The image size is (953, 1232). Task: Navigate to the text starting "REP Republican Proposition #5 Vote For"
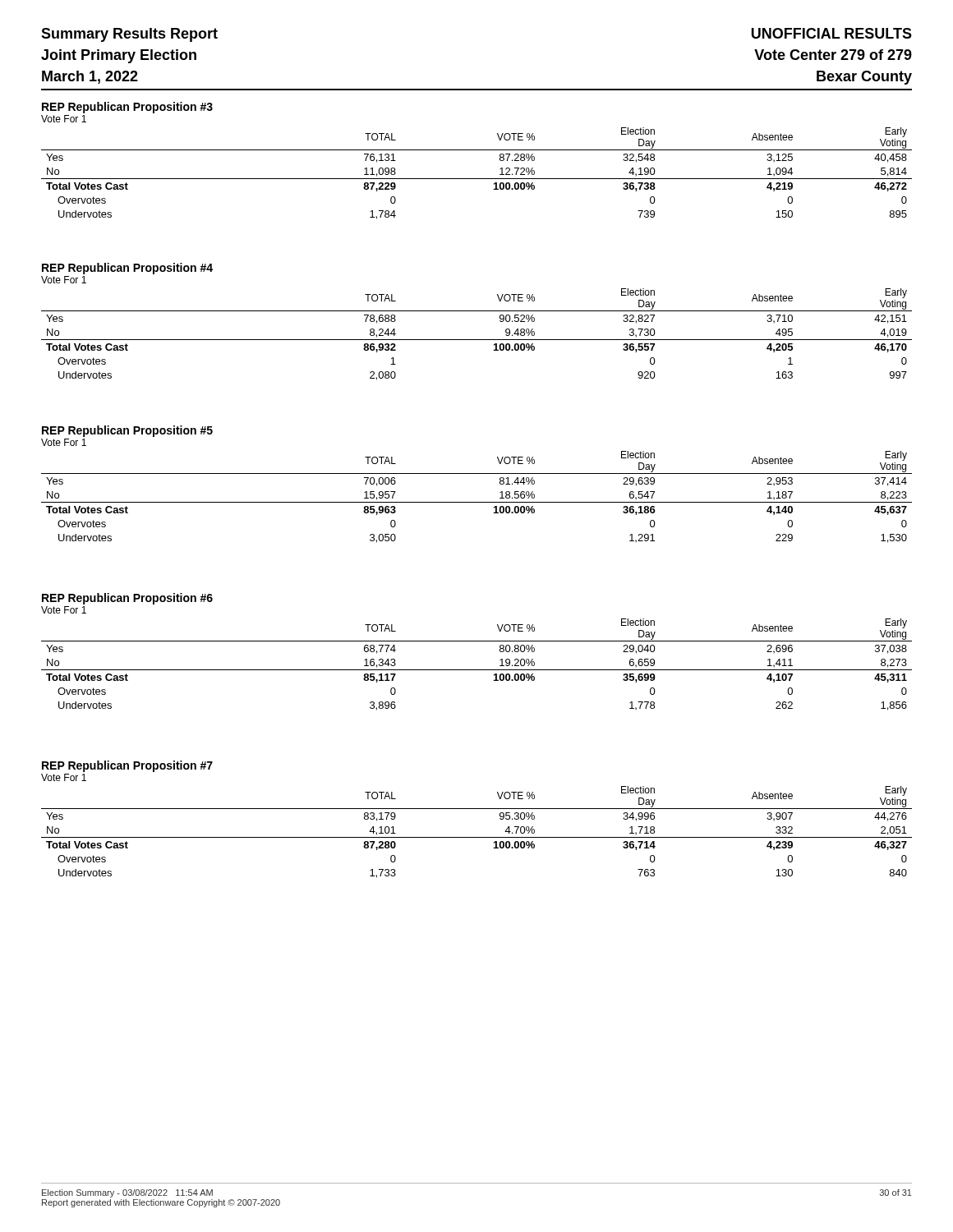pyautogui.click(x=127, y=436)
